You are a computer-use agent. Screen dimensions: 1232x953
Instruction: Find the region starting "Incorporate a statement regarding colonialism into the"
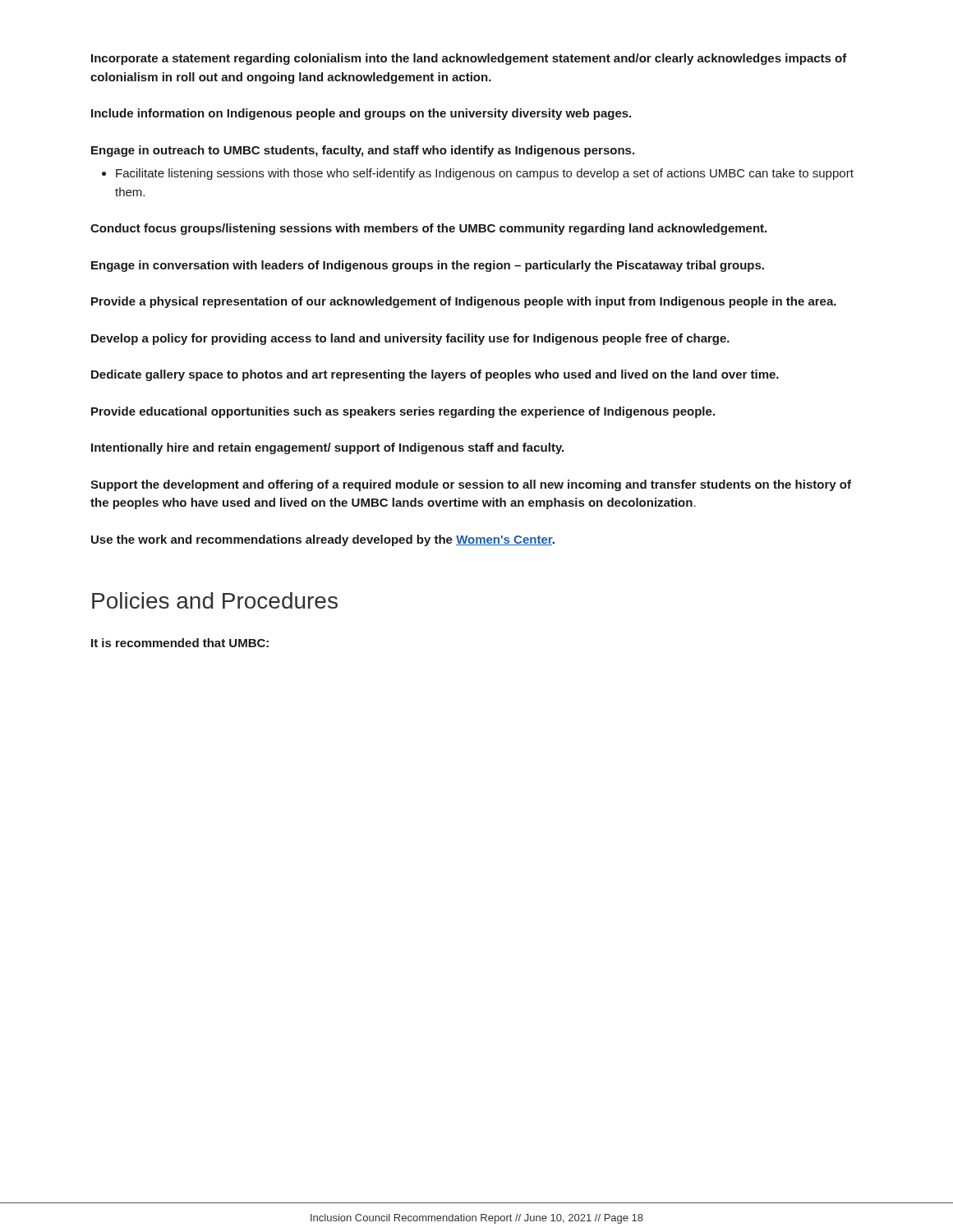(468, 67)
